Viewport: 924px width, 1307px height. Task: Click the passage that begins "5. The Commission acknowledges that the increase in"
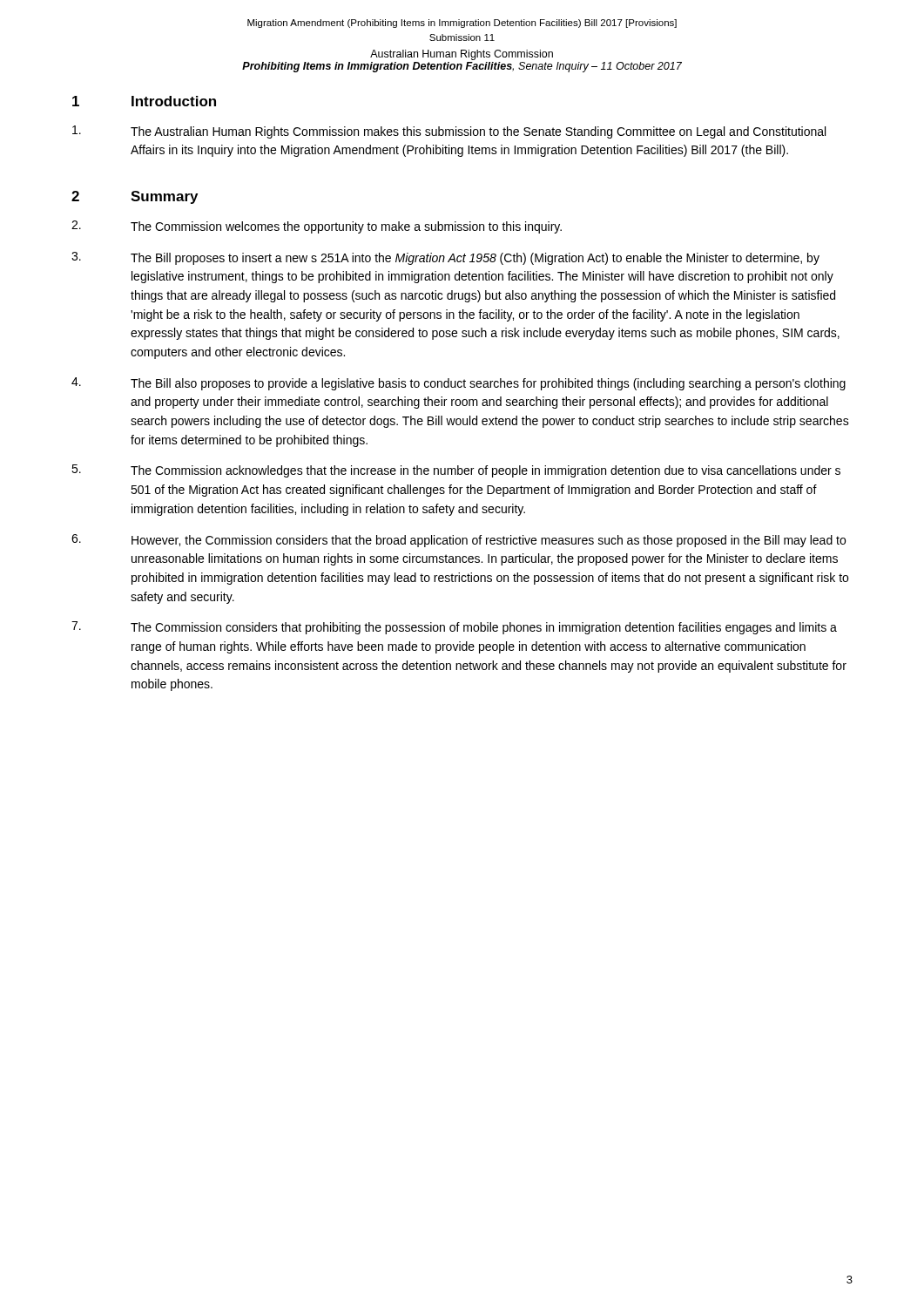(462, 491)
